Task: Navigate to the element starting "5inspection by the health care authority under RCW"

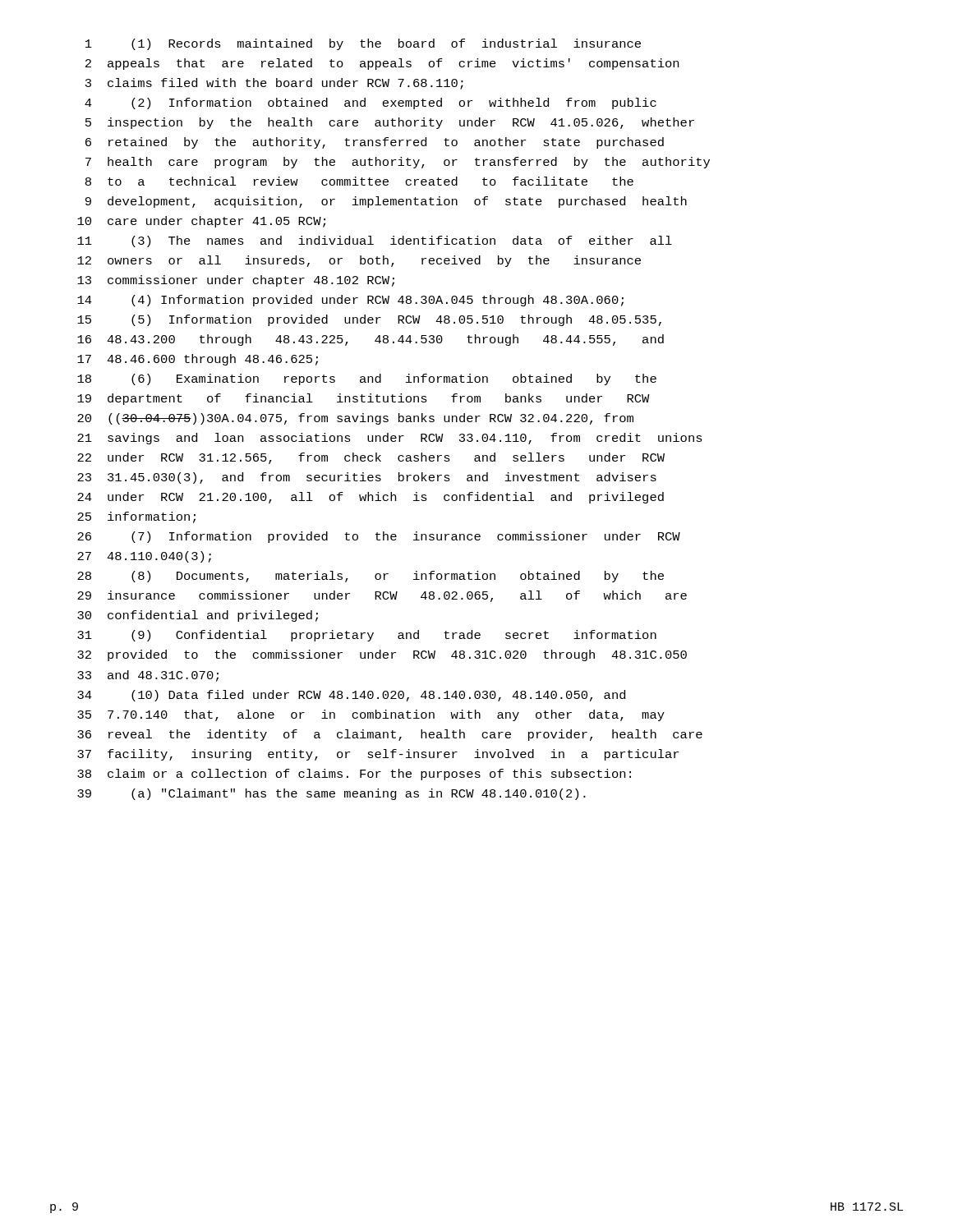Action: tap(476, 123)
